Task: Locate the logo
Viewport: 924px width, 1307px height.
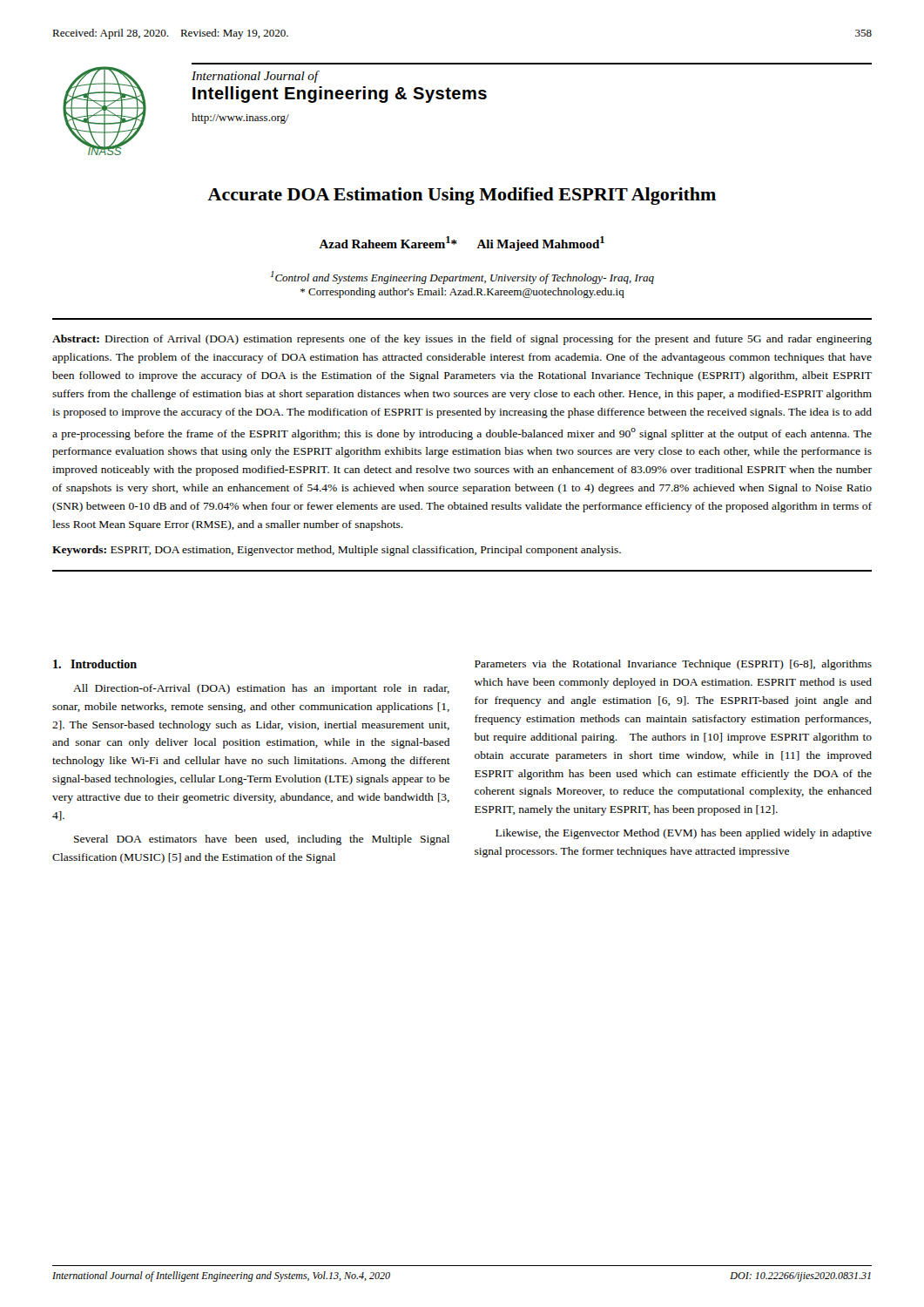Action: click(109, 111)
